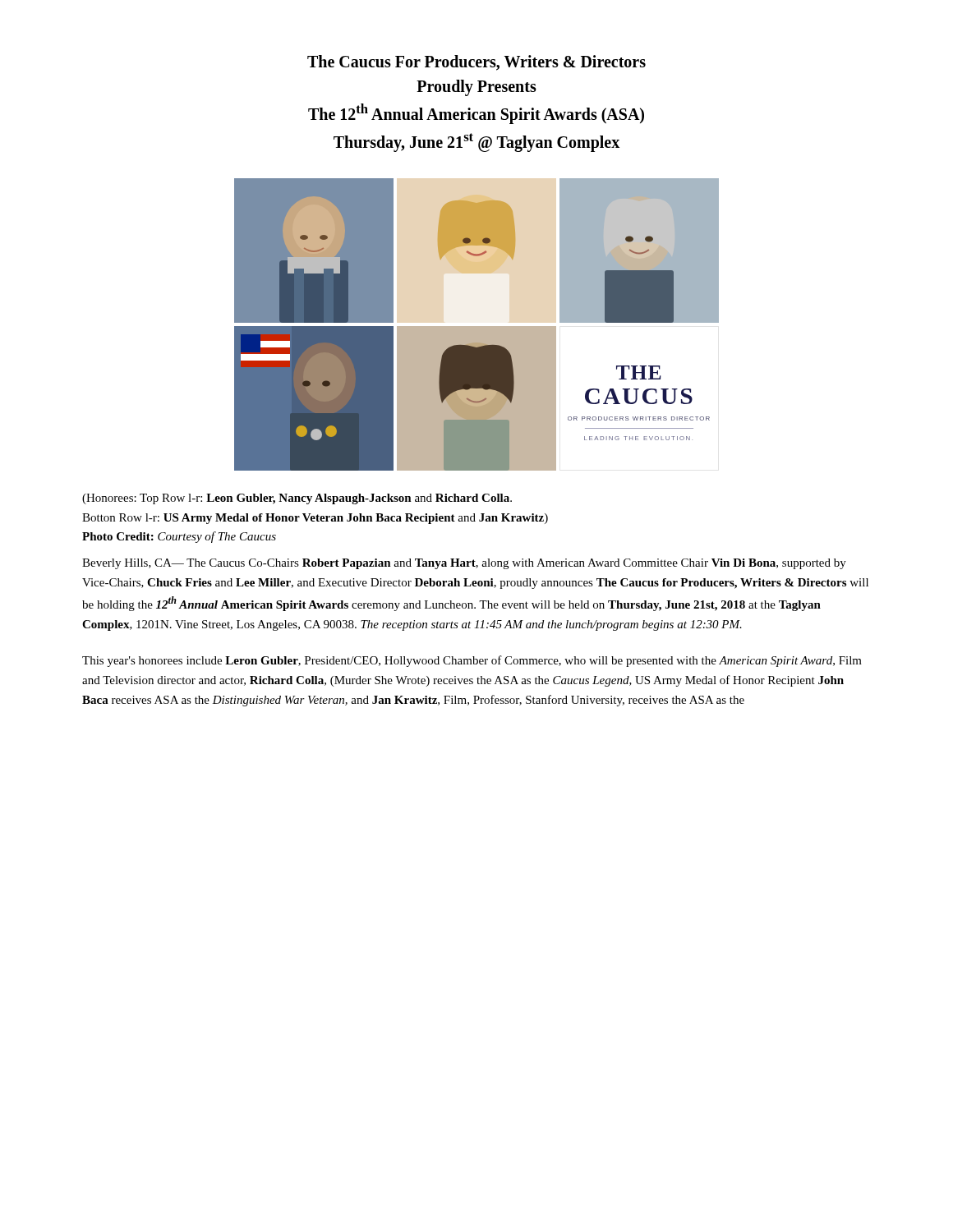The width and height of the screenshot is (953, 1232).
Task: Click on the photo
Action: [476, 325]
